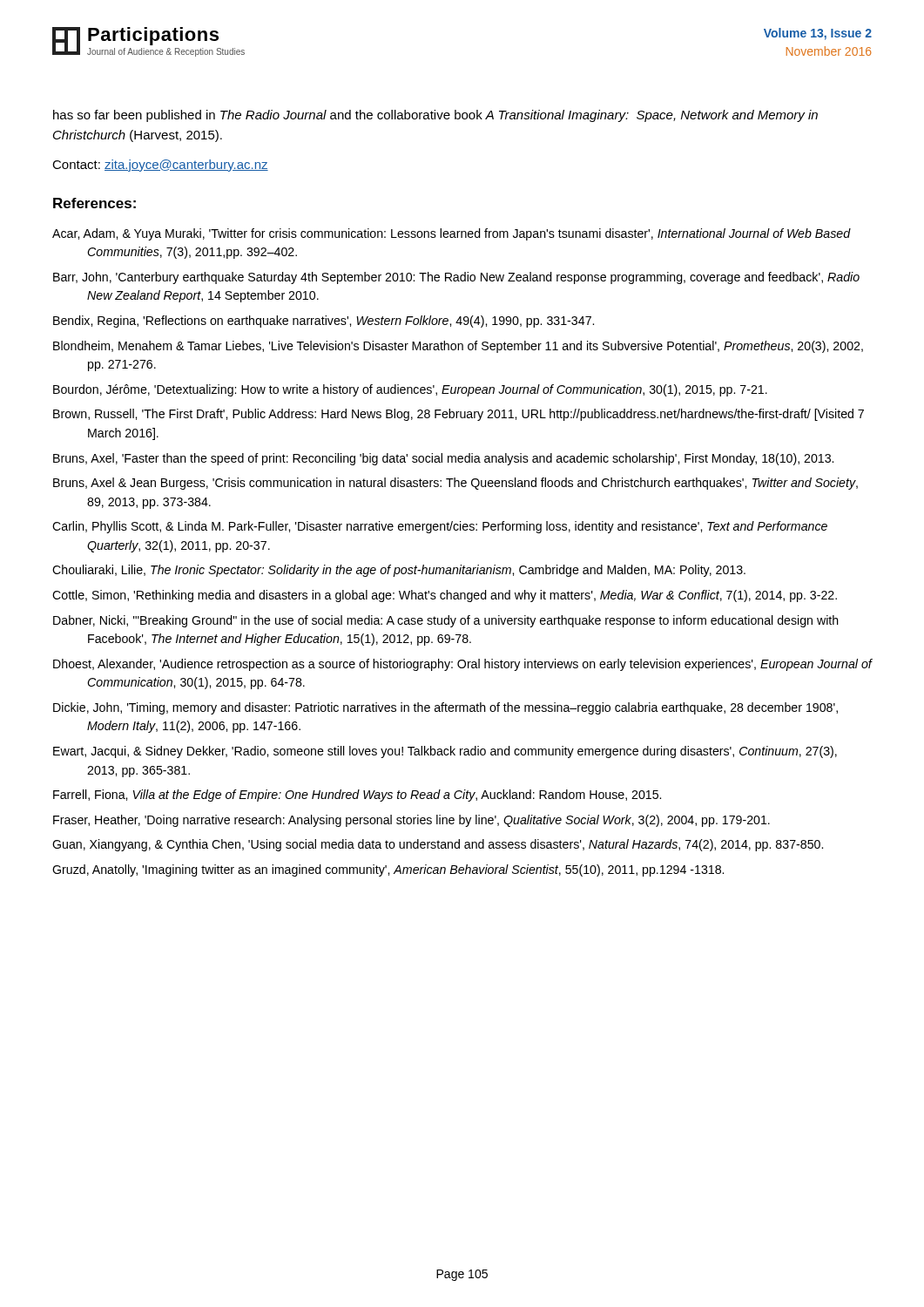
Task: Select the list item containing "Ewart, Jacqui, &"
Action: coord(445,761)
